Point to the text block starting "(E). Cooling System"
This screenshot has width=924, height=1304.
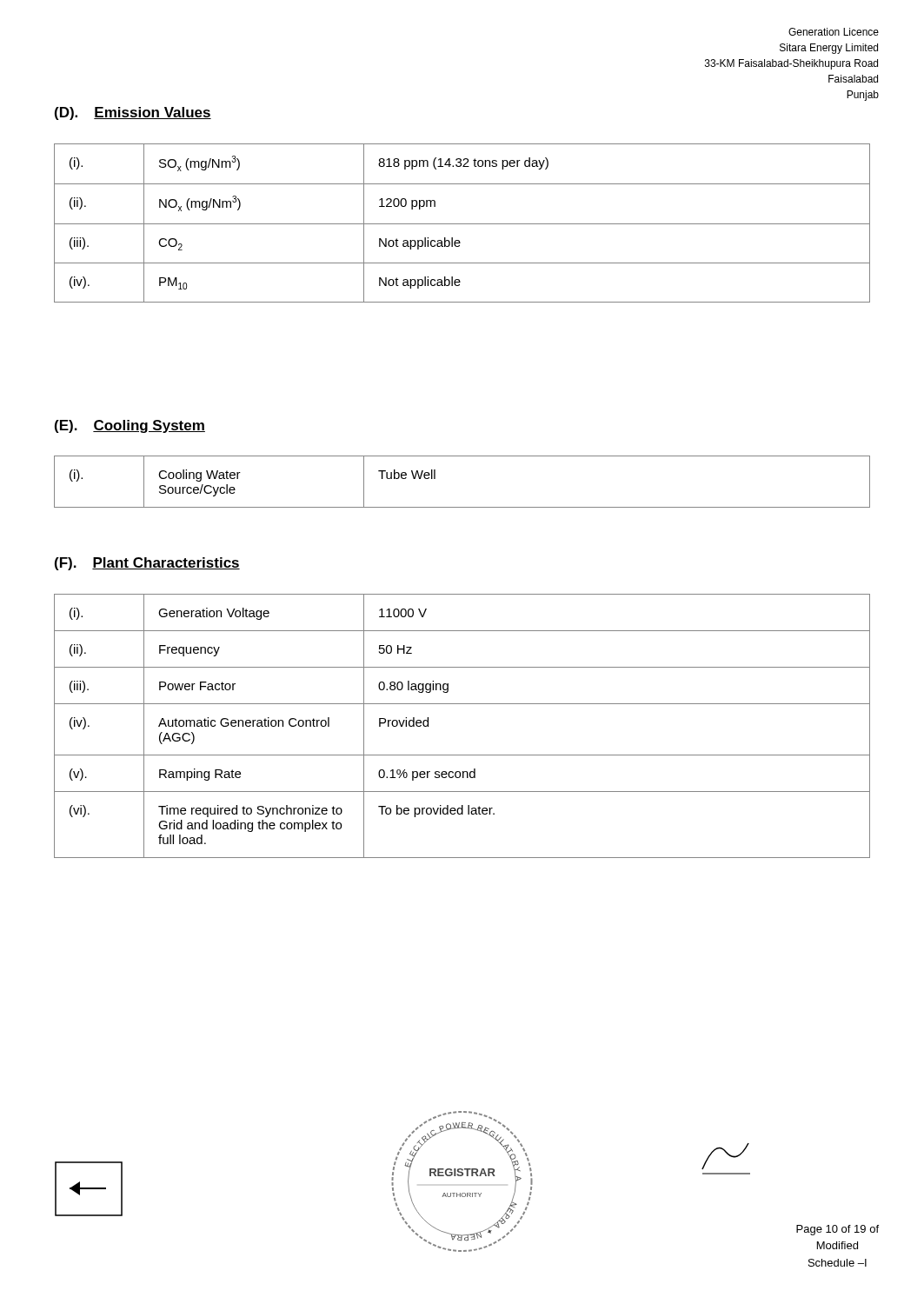[x=129, y=426]
